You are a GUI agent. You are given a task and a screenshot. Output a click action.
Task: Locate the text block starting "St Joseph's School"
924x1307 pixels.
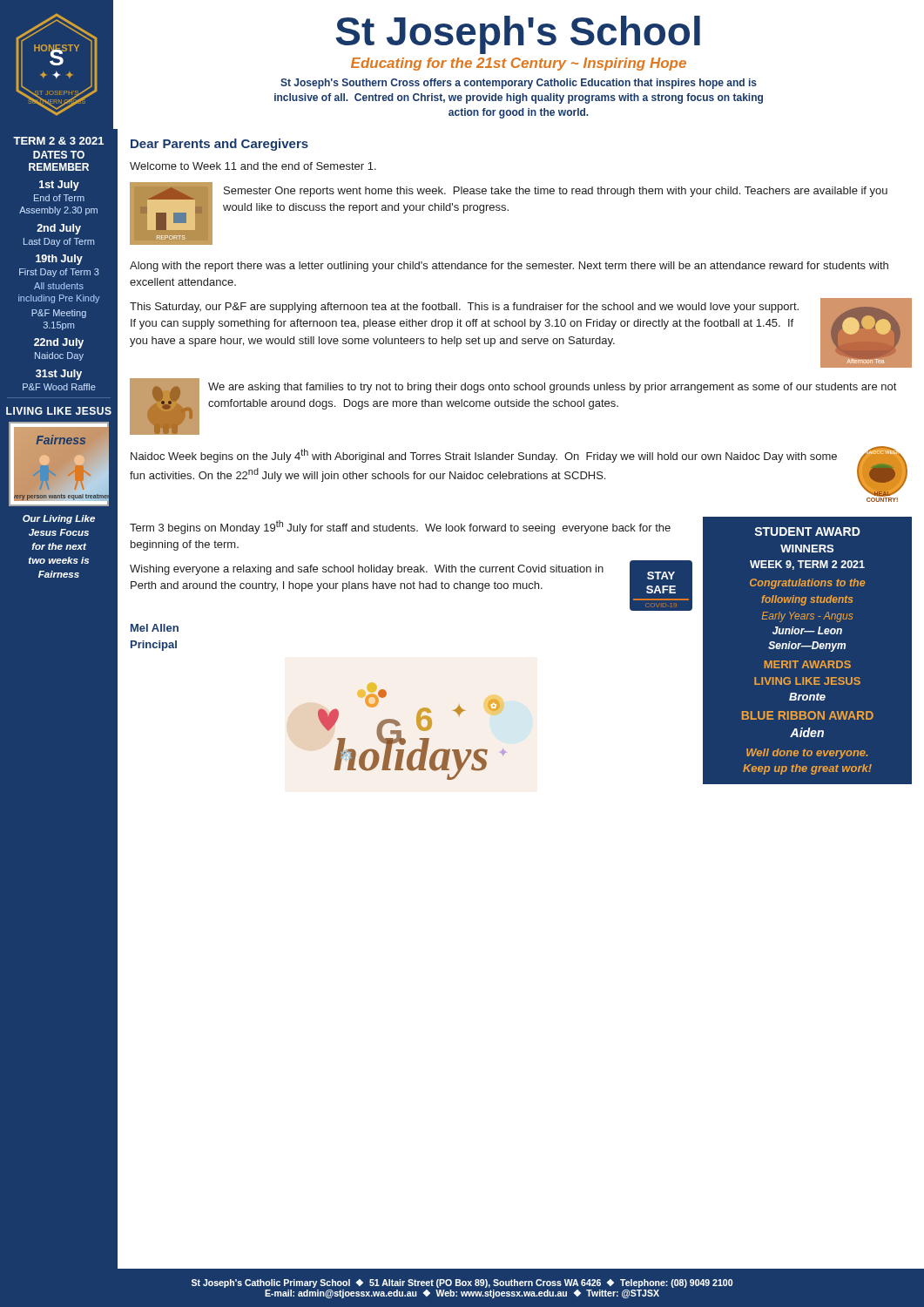(x=519, y=31)
